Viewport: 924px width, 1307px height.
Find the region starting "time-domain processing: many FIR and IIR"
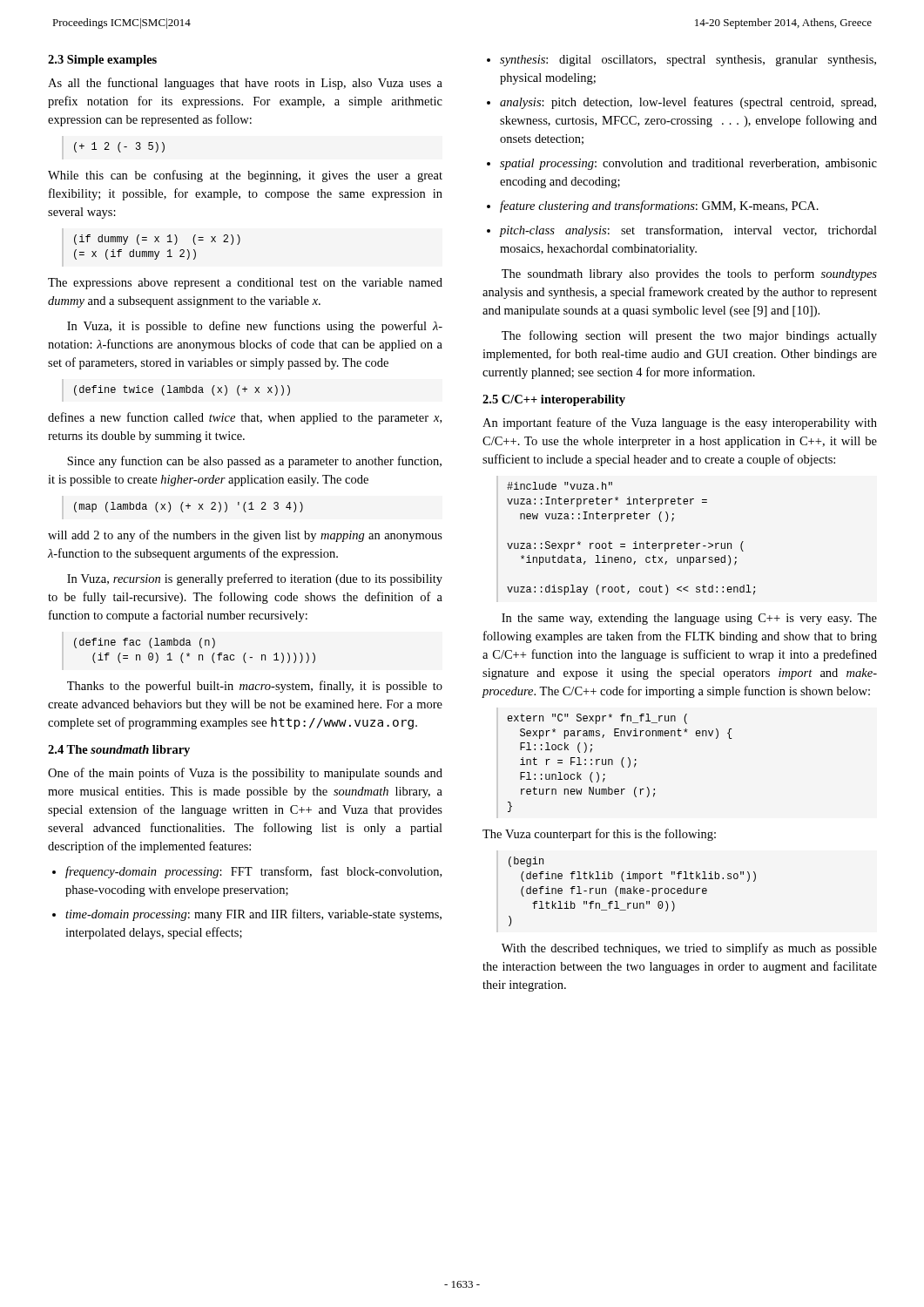(254, 923)
